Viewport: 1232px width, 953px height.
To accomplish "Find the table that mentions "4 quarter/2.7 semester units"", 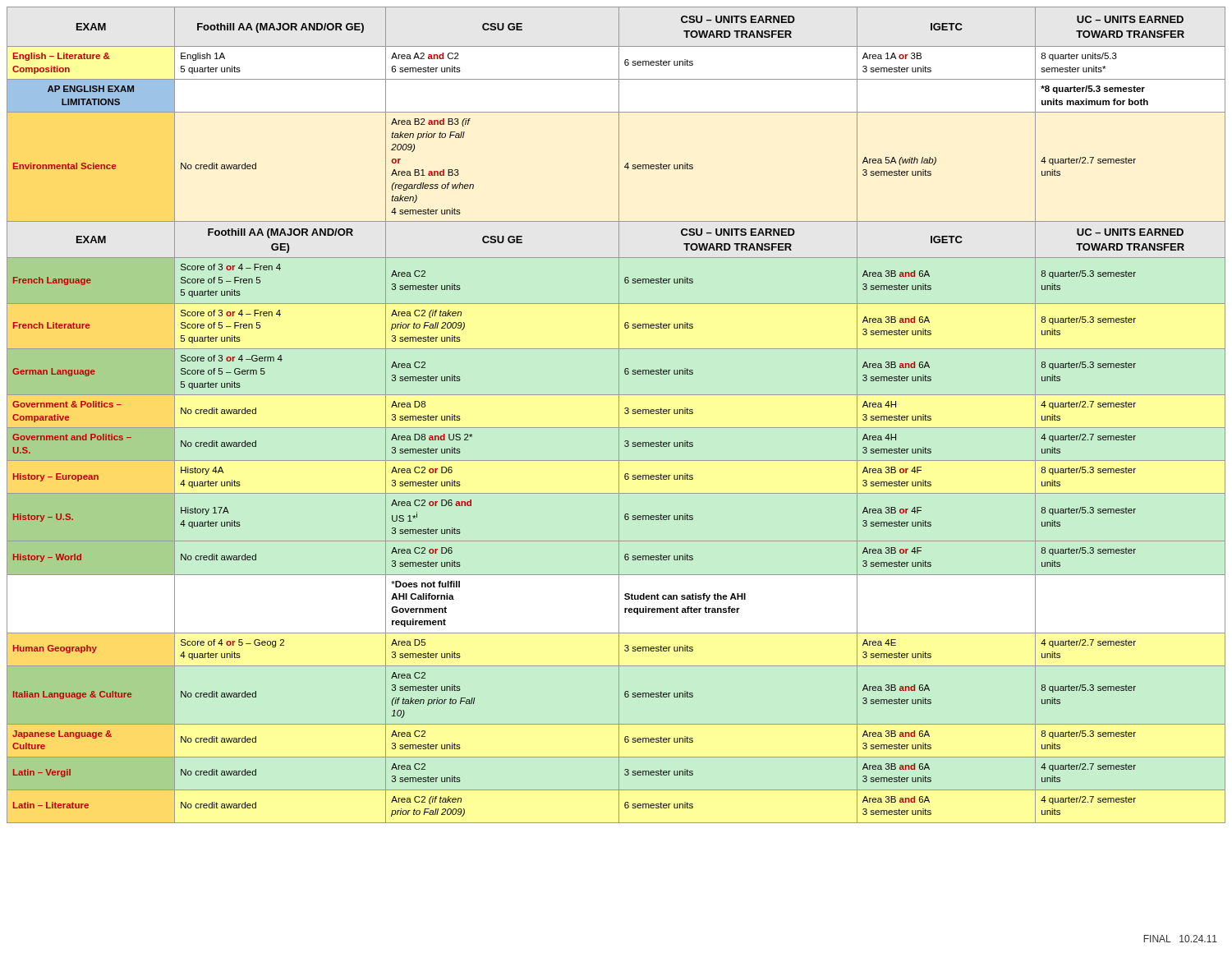I will (x=616, y=415).
